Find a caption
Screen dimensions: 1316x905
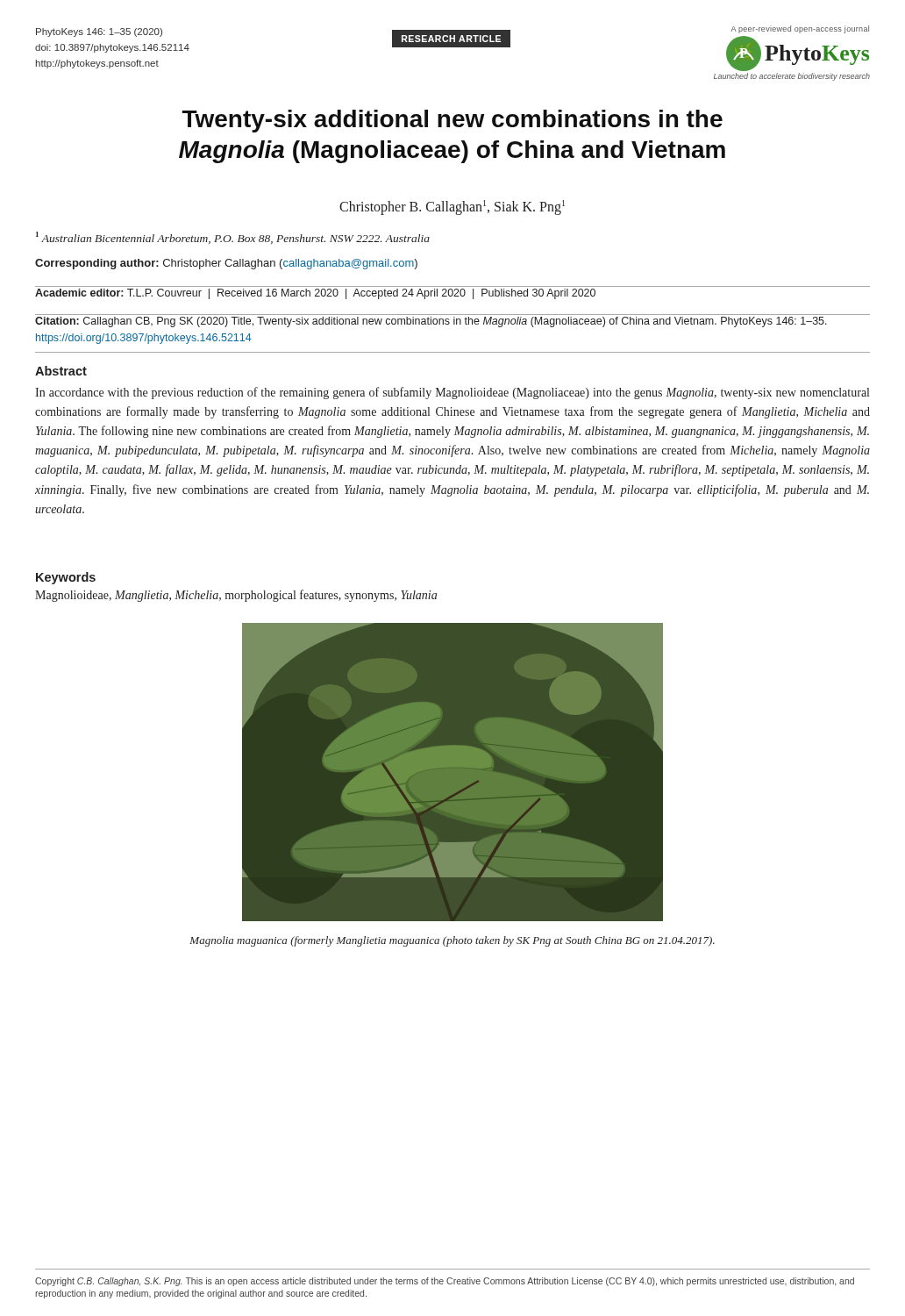(x=452, y=940)
